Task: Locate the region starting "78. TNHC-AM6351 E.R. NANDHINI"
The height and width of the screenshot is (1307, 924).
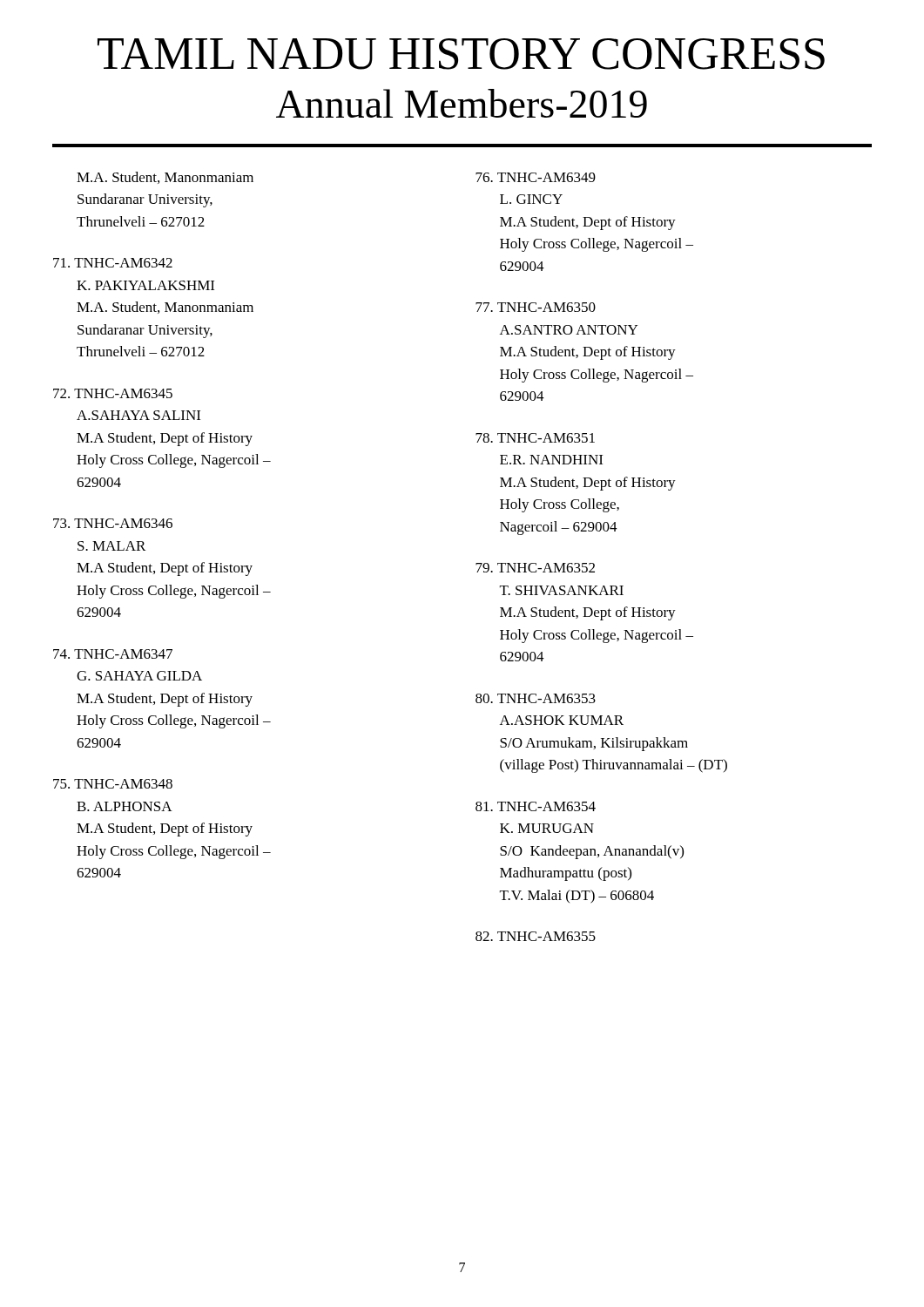Action: pyautogui.click(x=673, y=483)
